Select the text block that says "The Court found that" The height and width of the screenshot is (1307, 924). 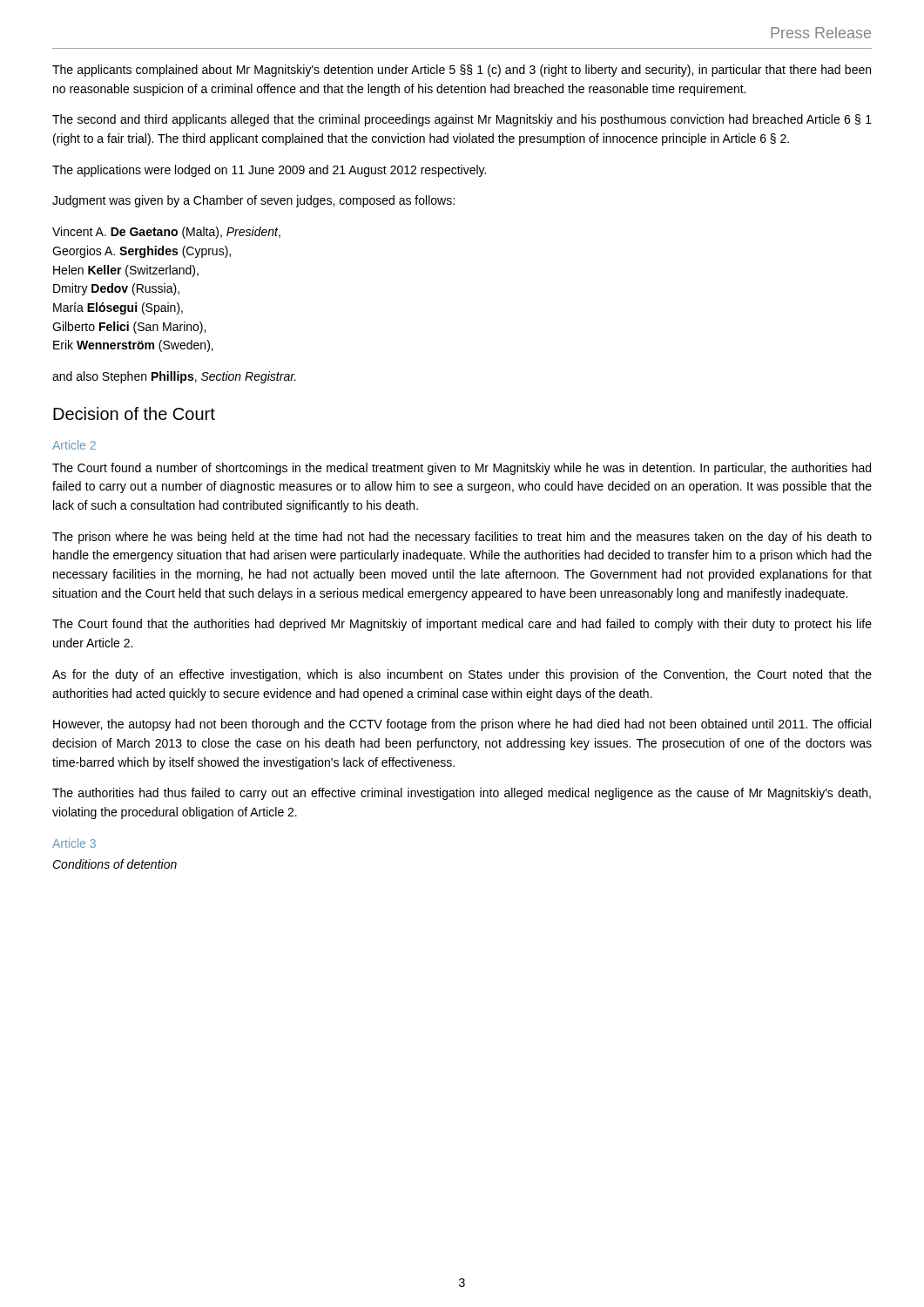[462, 634]
